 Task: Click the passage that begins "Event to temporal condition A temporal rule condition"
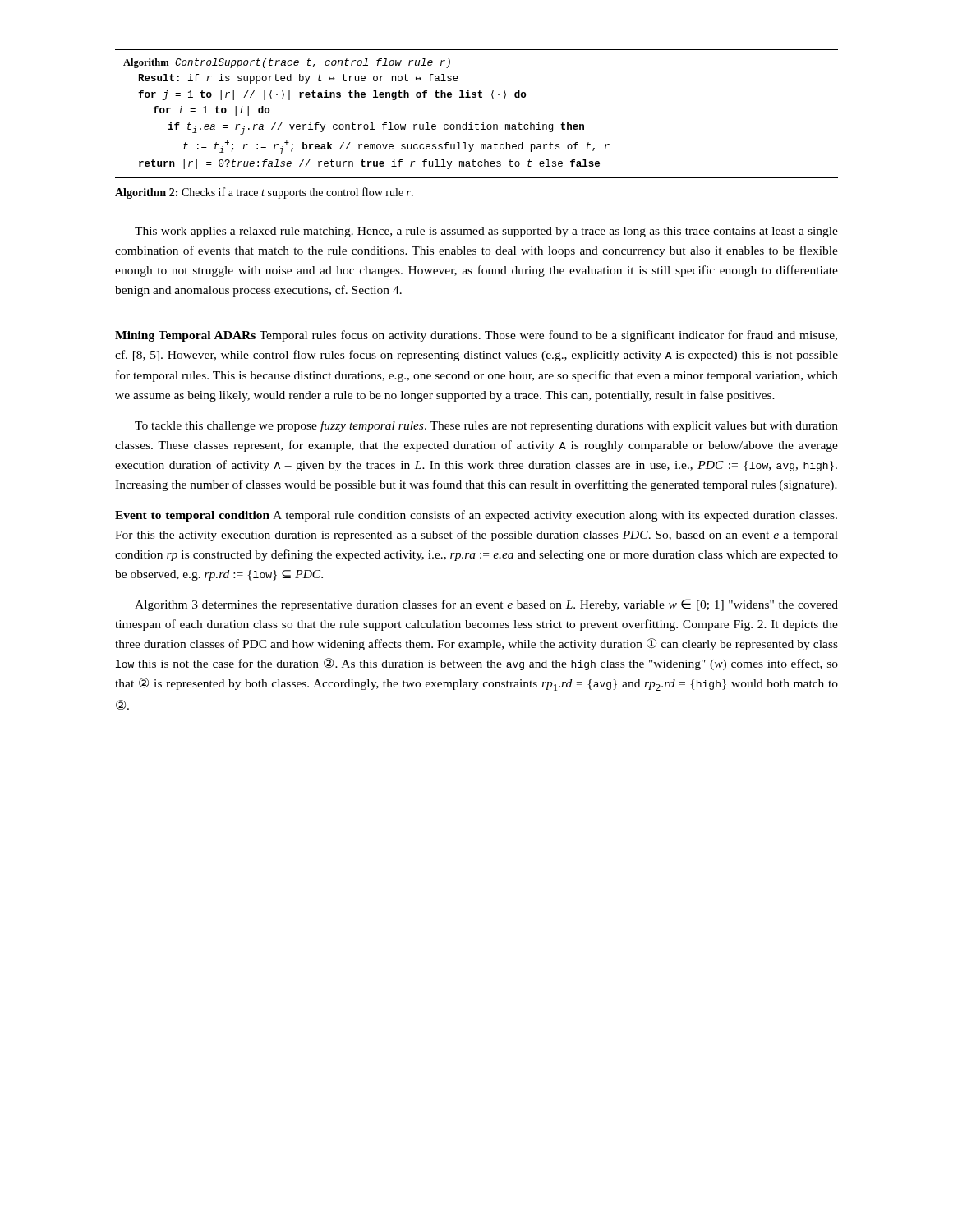(476, 544)
